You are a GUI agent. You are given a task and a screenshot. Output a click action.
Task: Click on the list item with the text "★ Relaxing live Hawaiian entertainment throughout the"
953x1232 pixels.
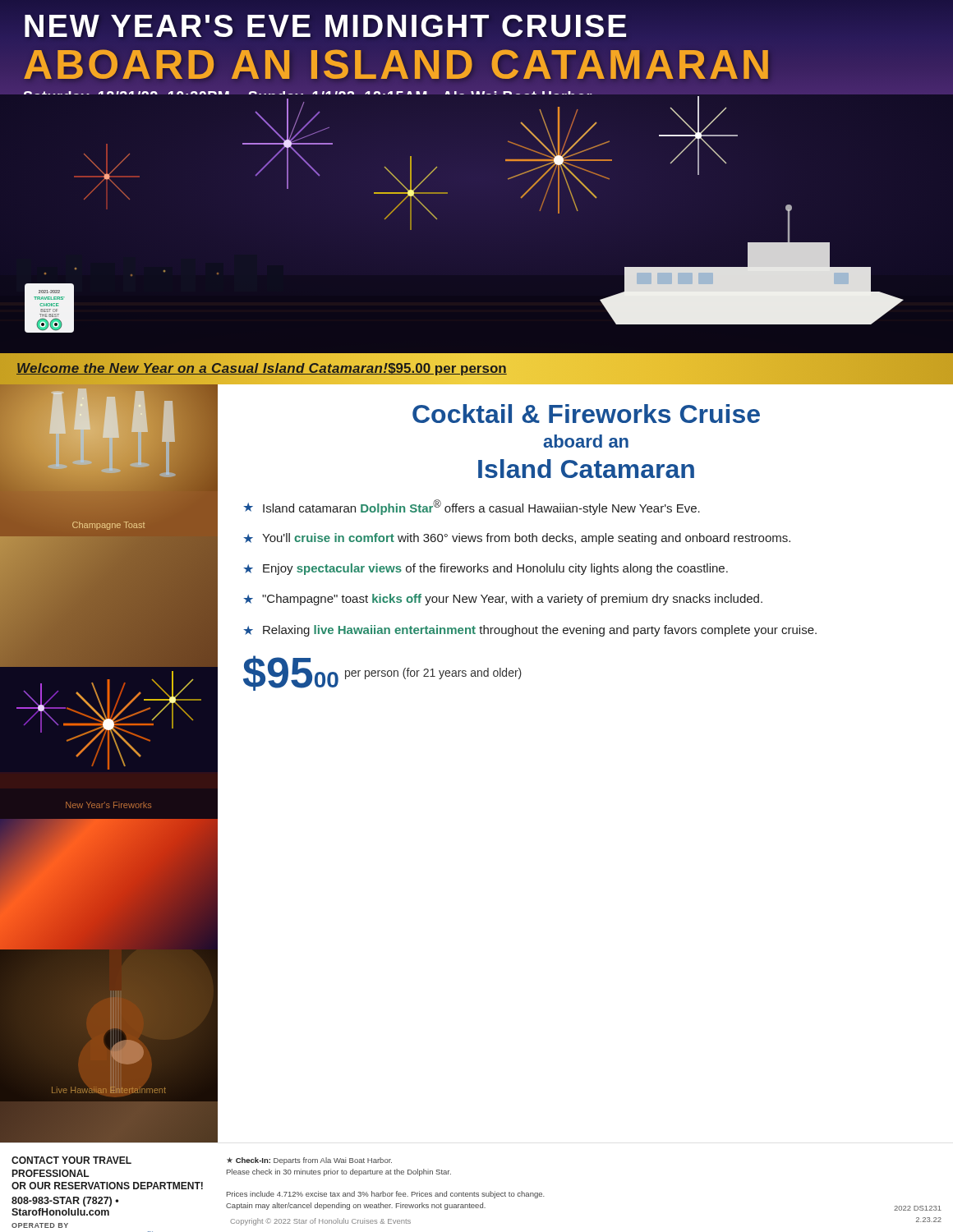[586, 630]
